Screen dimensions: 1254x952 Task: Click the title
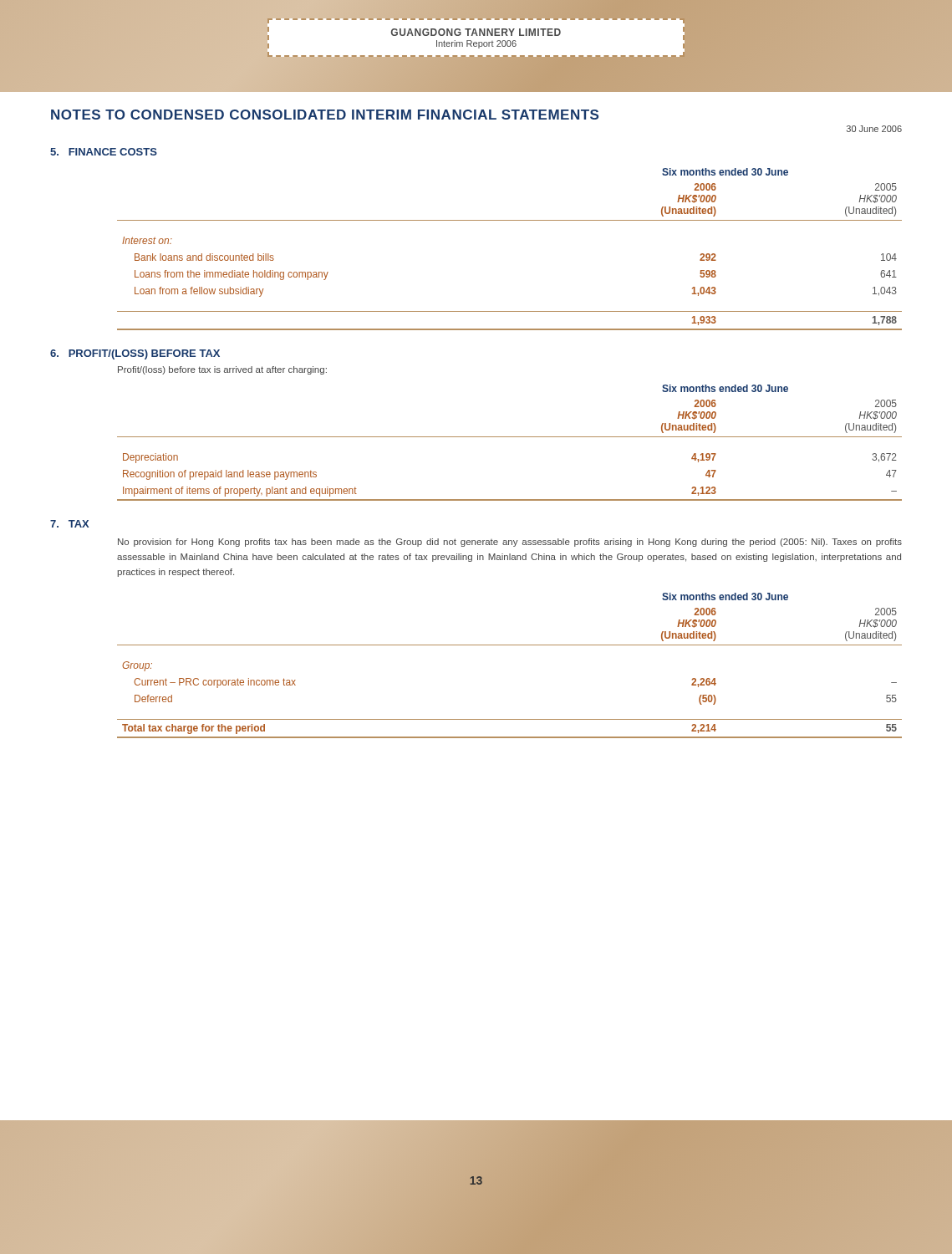(x=476, y=120)
